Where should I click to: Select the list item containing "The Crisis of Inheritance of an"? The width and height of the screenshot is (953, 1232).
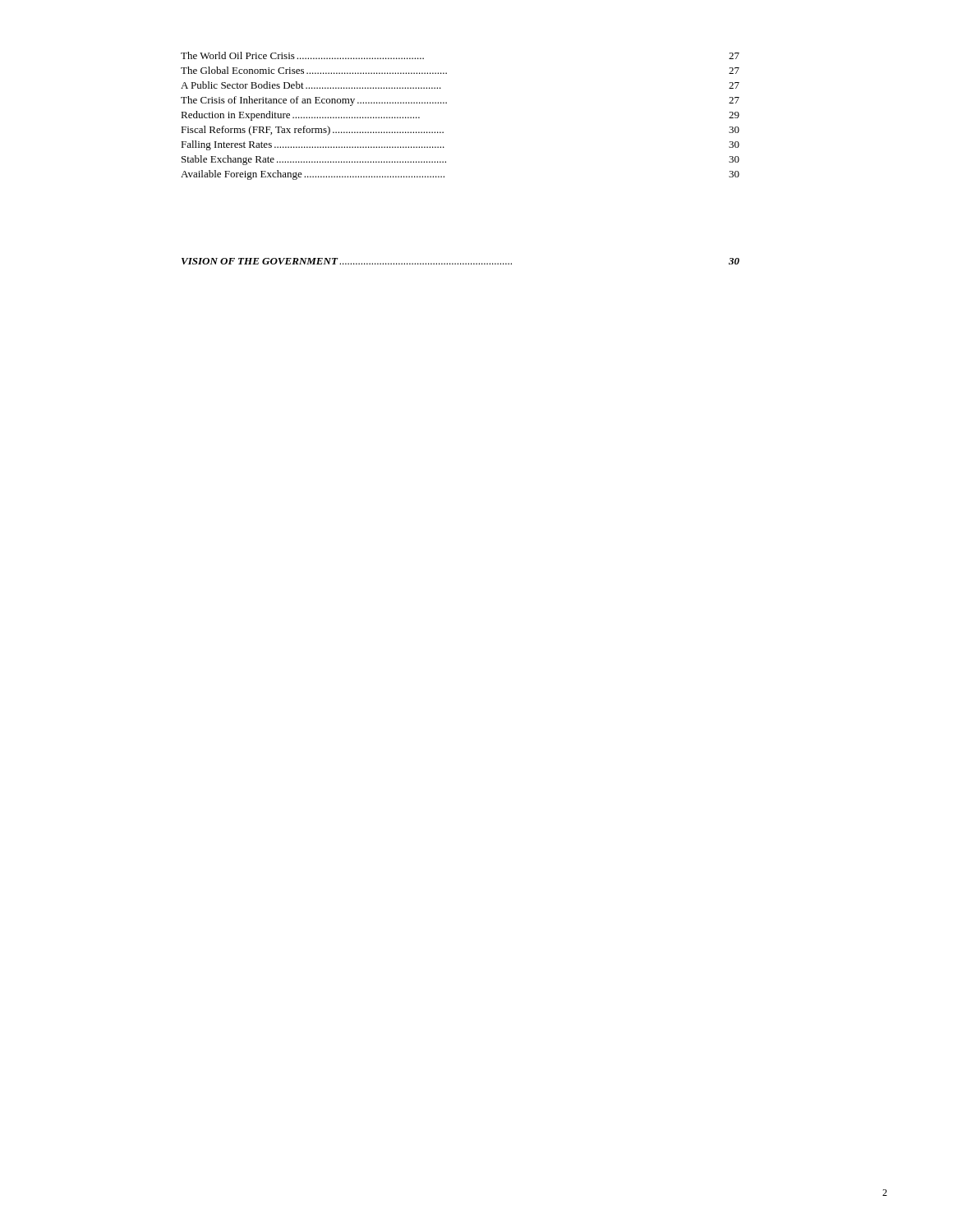tap(318, 101)
